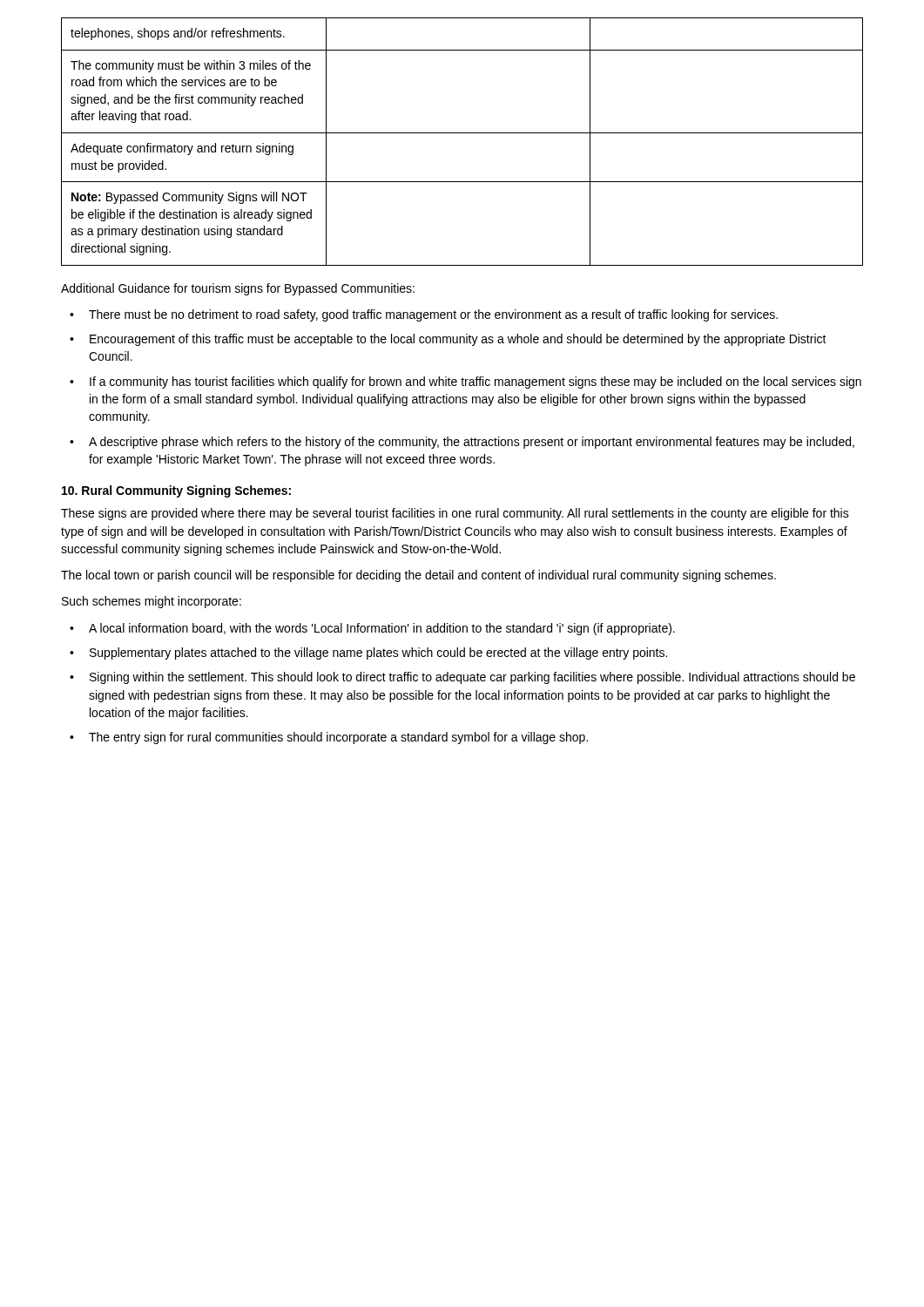
Task: Locate the text block starting "• The entry sign for rural communities"
Action: (462, 737)
